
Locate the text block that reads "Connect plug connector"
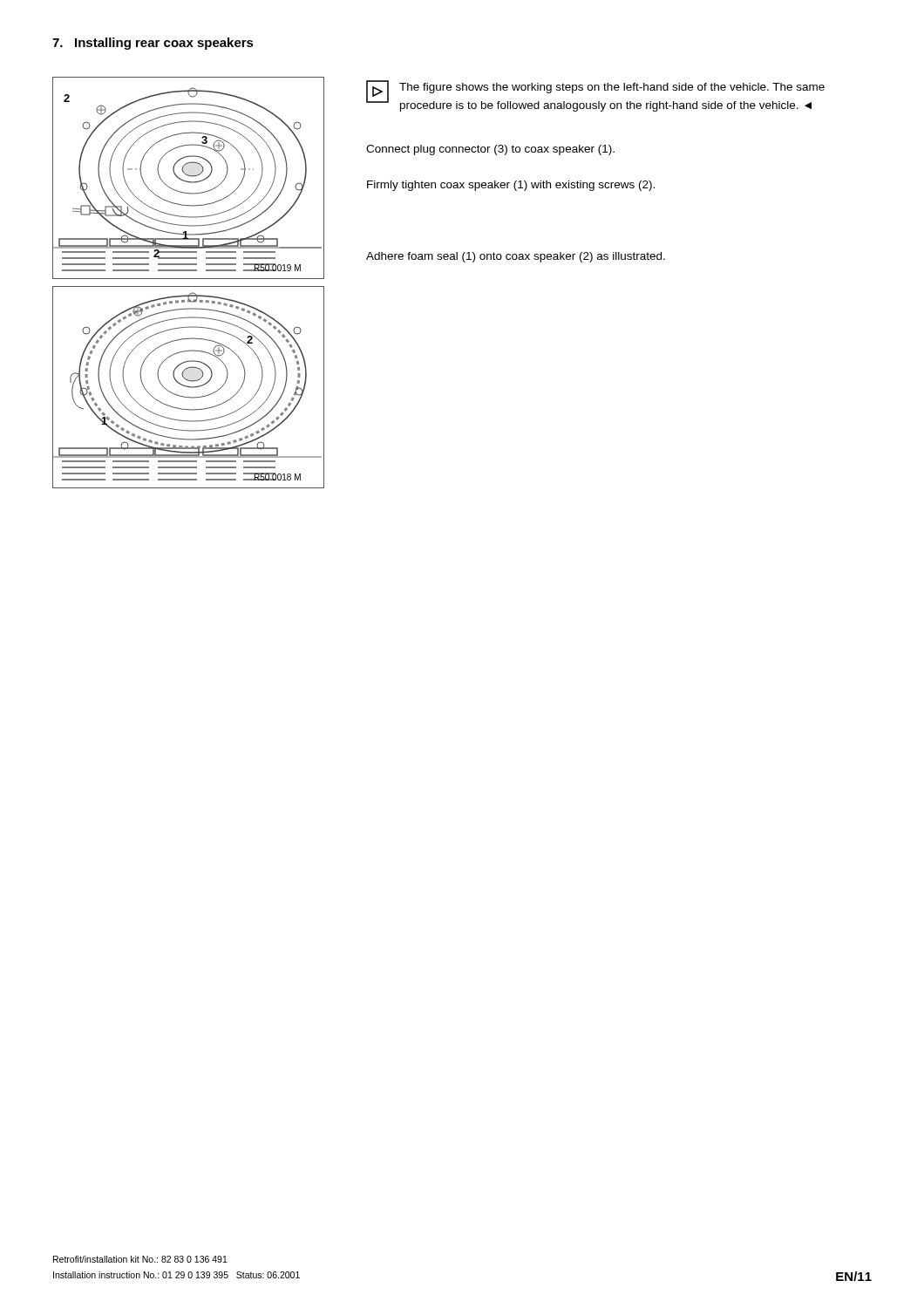click(491, 149)
